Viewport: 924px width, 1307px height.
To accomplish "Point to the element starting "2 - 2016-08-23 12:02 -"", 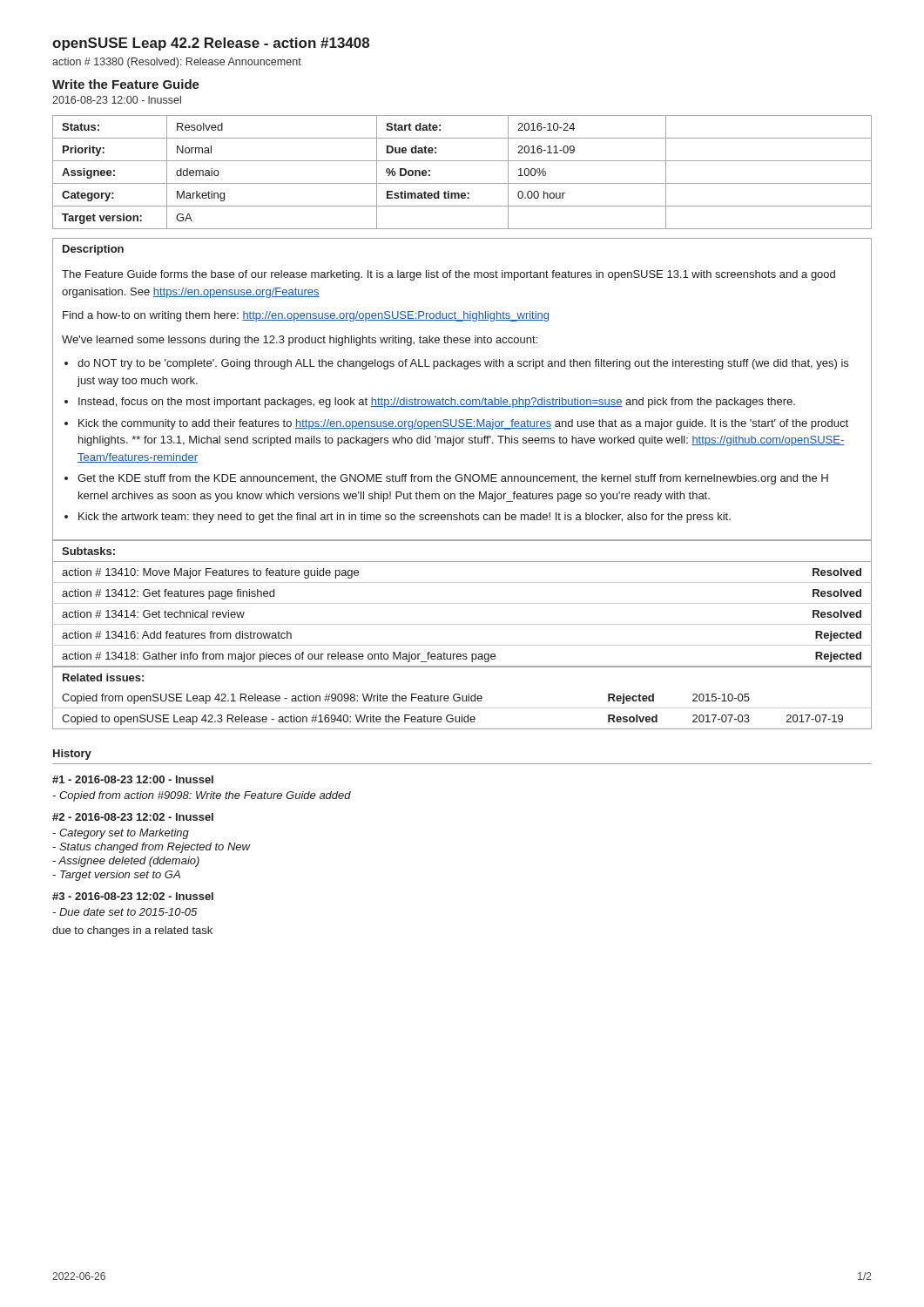I will point(133,816).
